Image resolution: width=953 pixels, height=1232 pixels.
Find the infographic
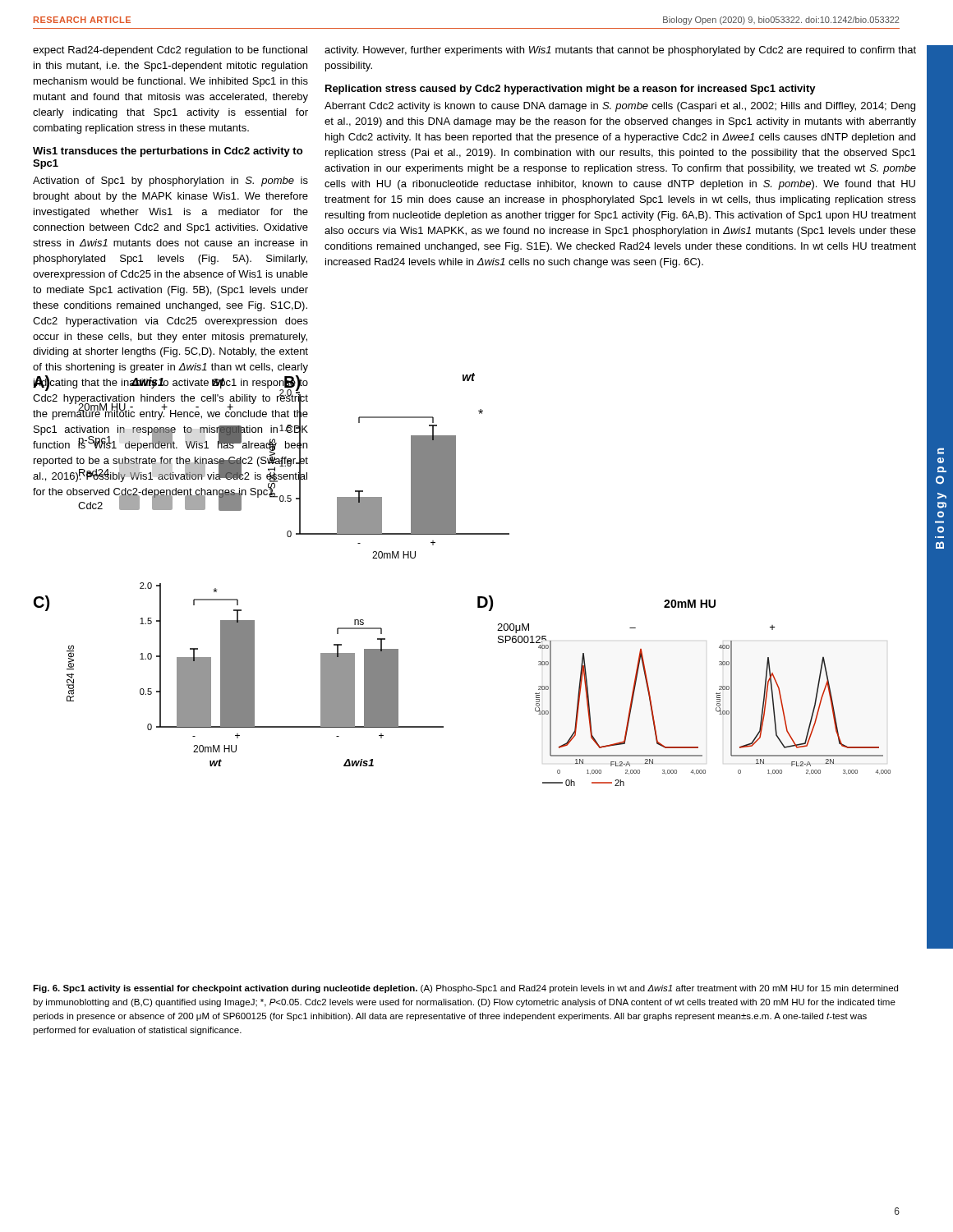[x=466, y=661]
